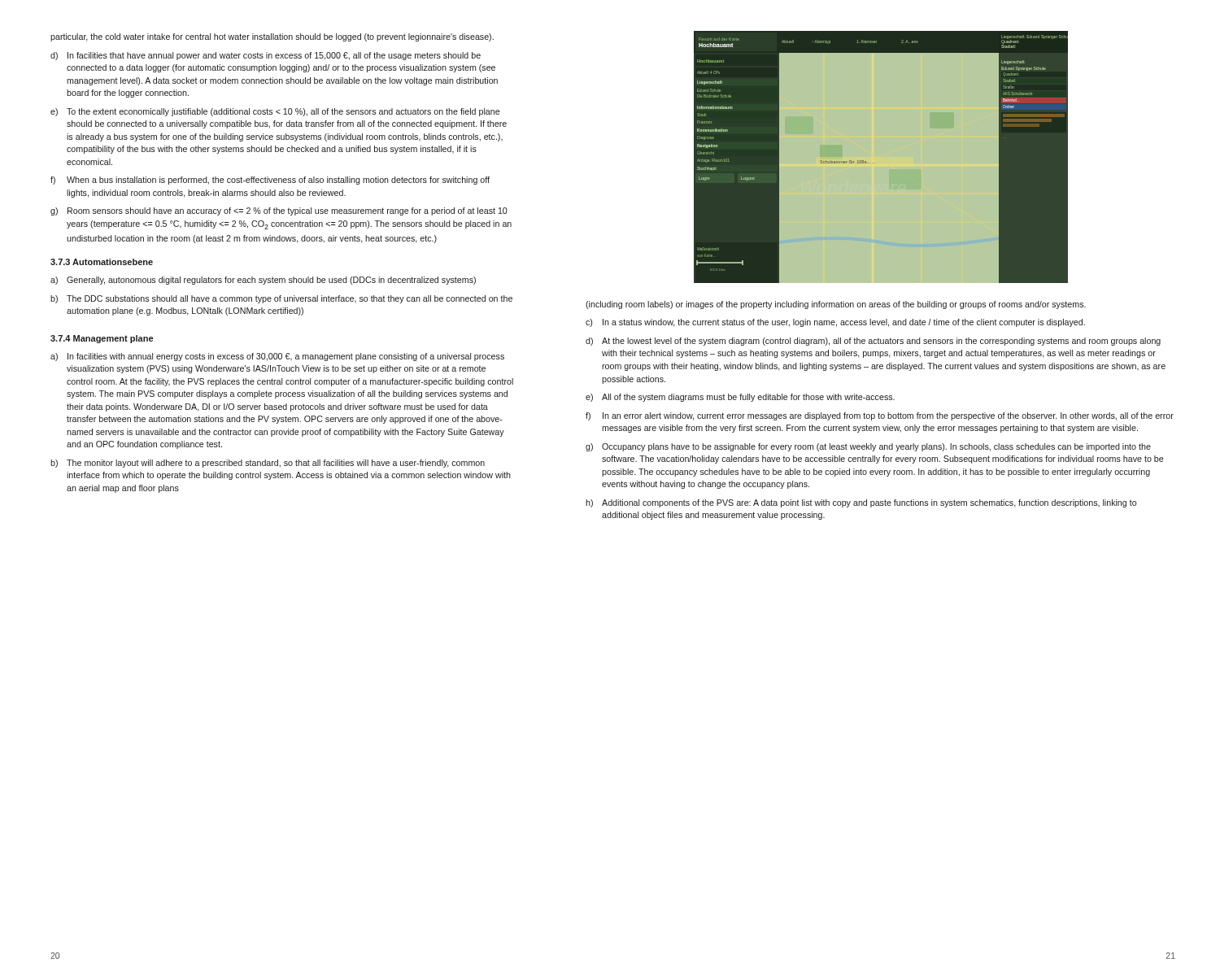Locate the list item that says "c) In a status window,"
Viewport: 1220px width, 980px height.
pyautogui.click(x=836, y=323)
